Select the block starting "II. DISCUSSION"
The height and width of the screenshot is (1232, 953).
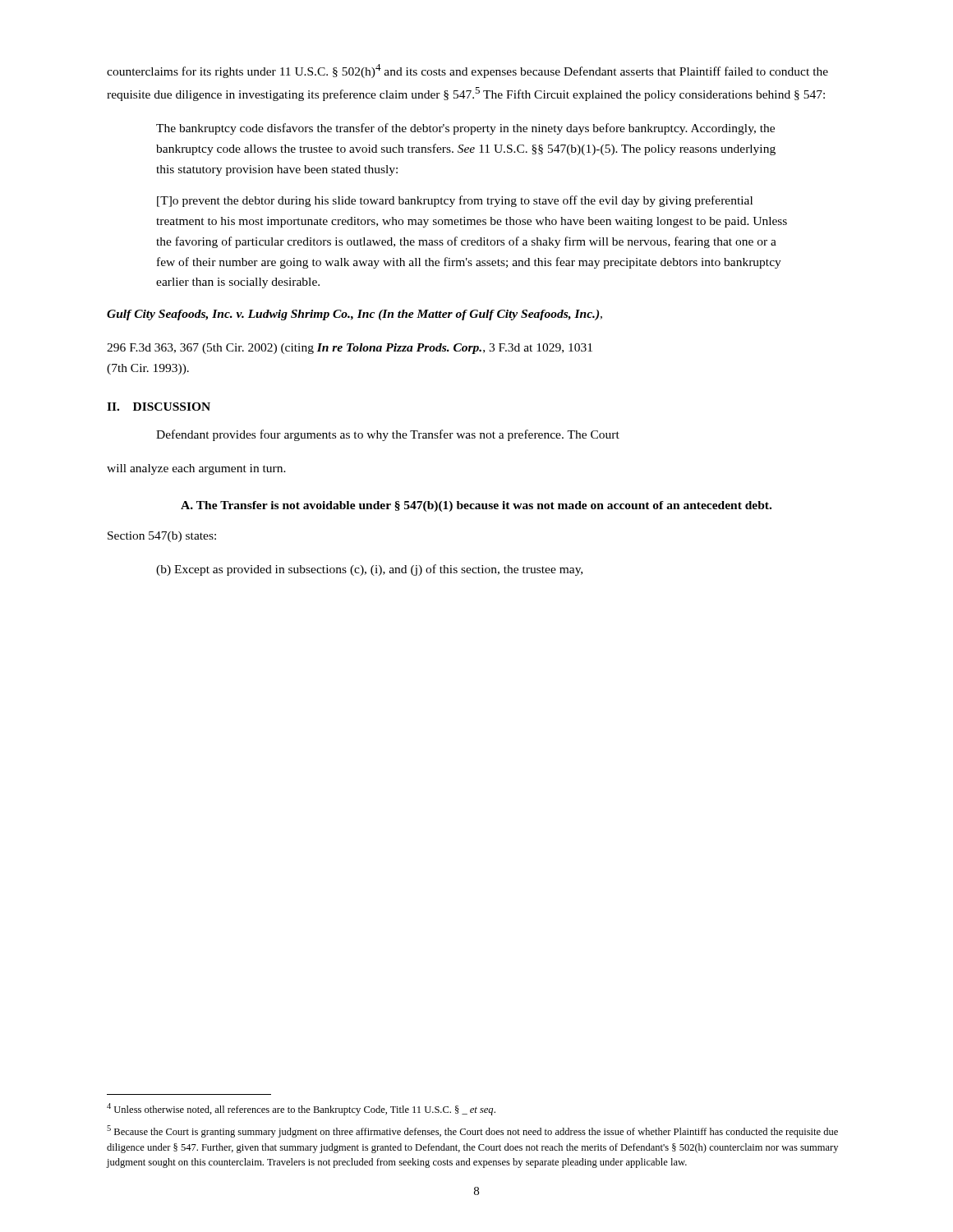pos(159,407)
